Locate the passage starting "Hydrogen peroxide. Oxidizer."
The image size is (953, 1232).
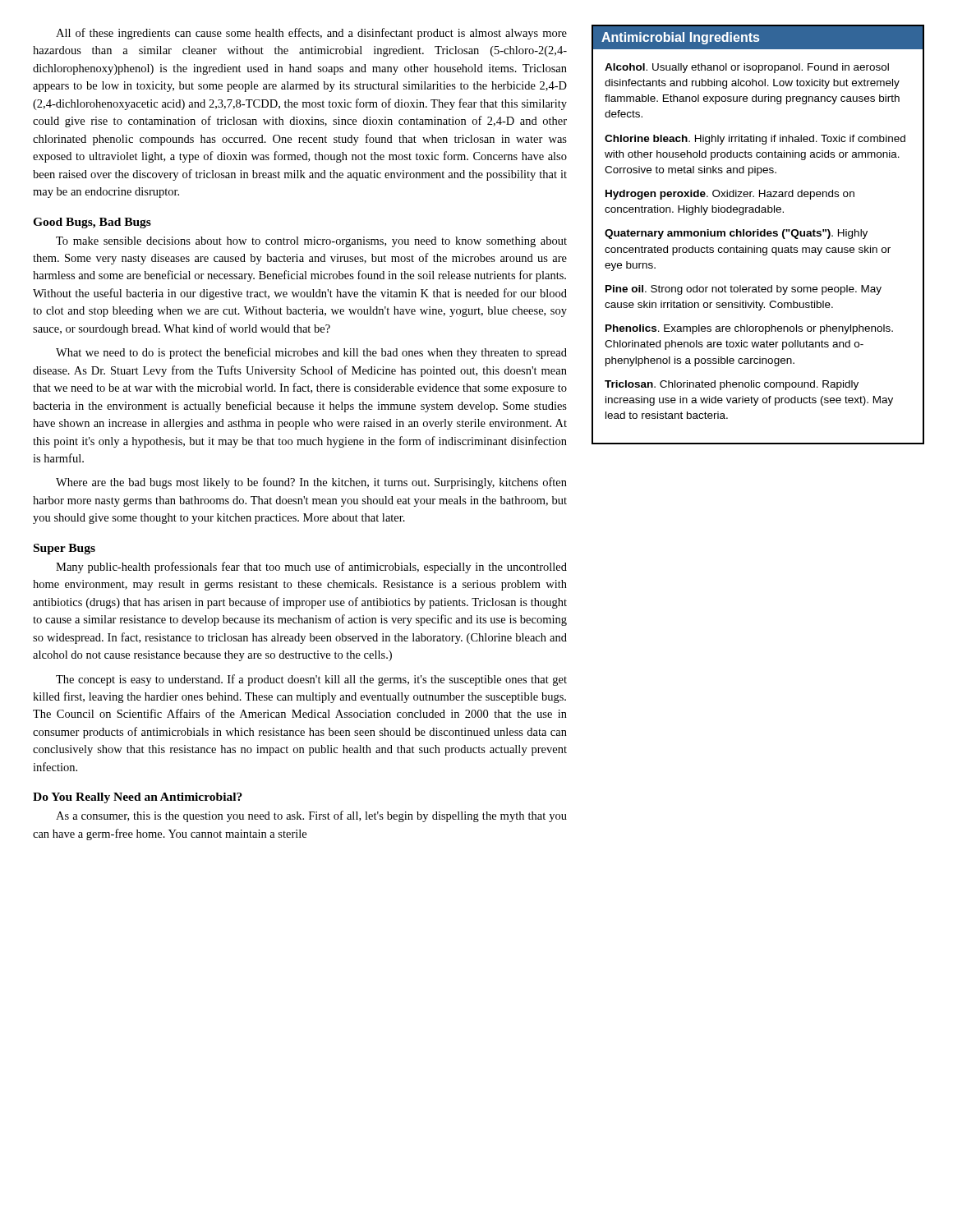730,201
